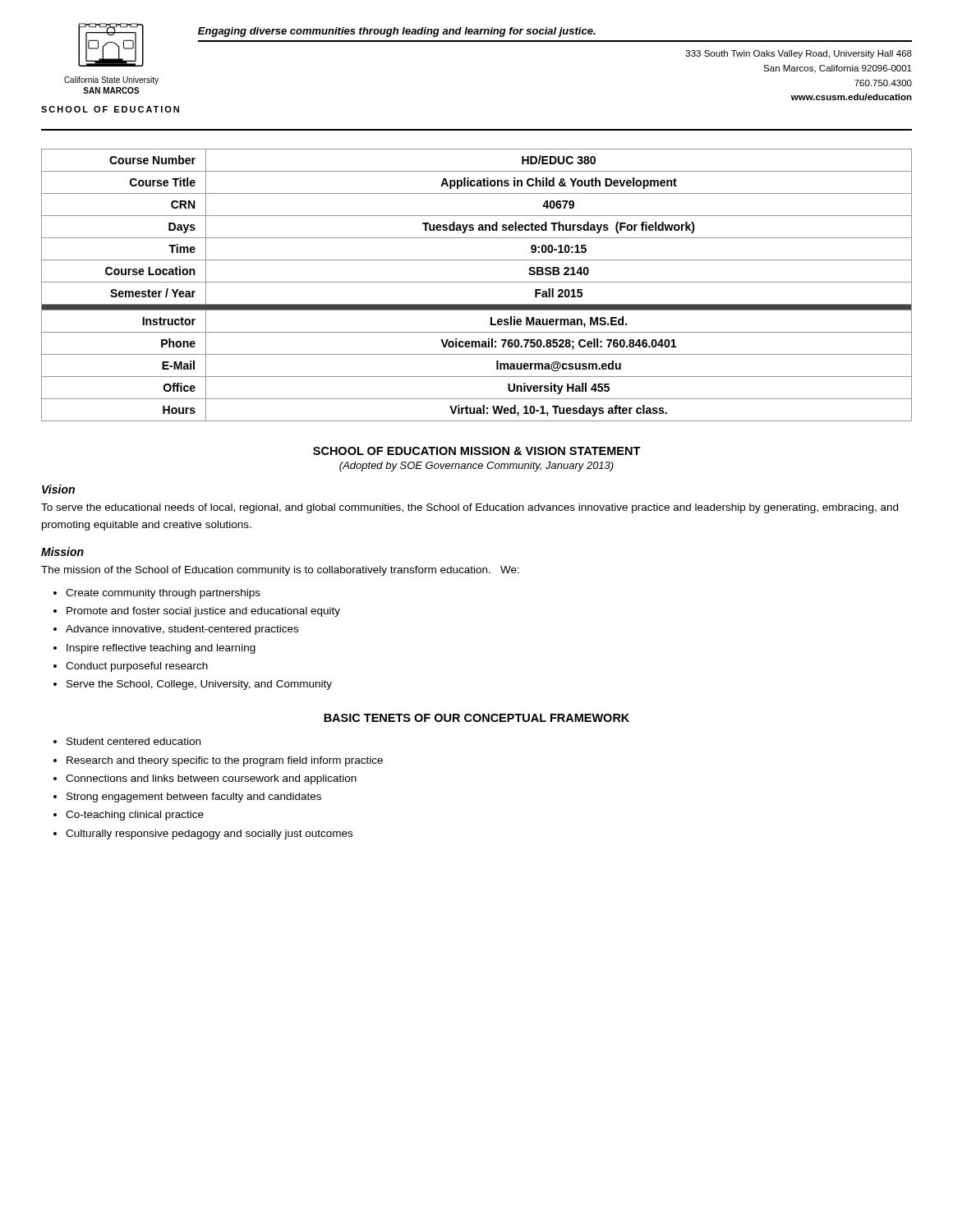953x1232 pixels.
Task: Click on the text block starting "Culturally responsive pedagogy"
Action: (209, 833)
